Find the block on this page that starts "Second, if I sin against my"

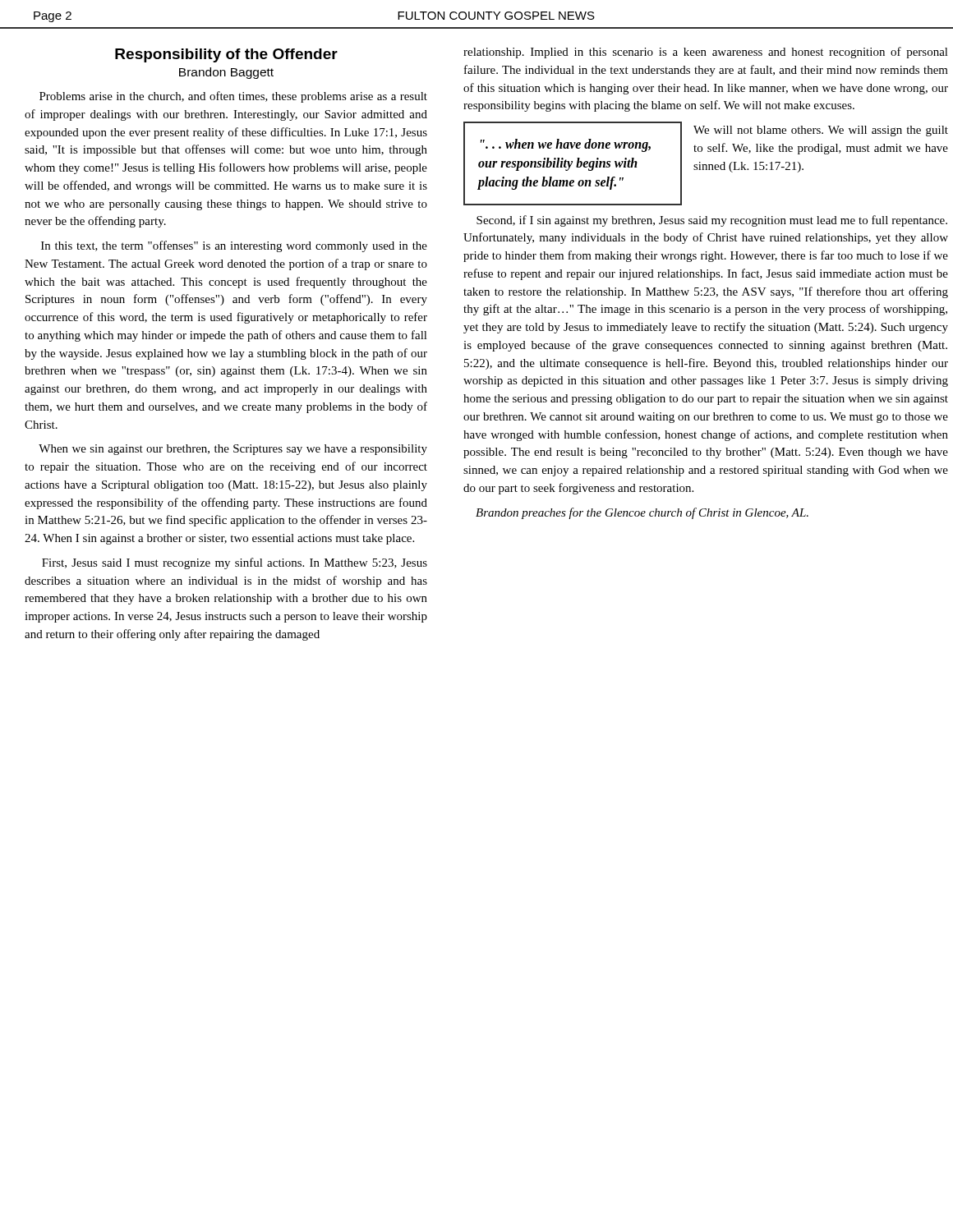[706, 354]
